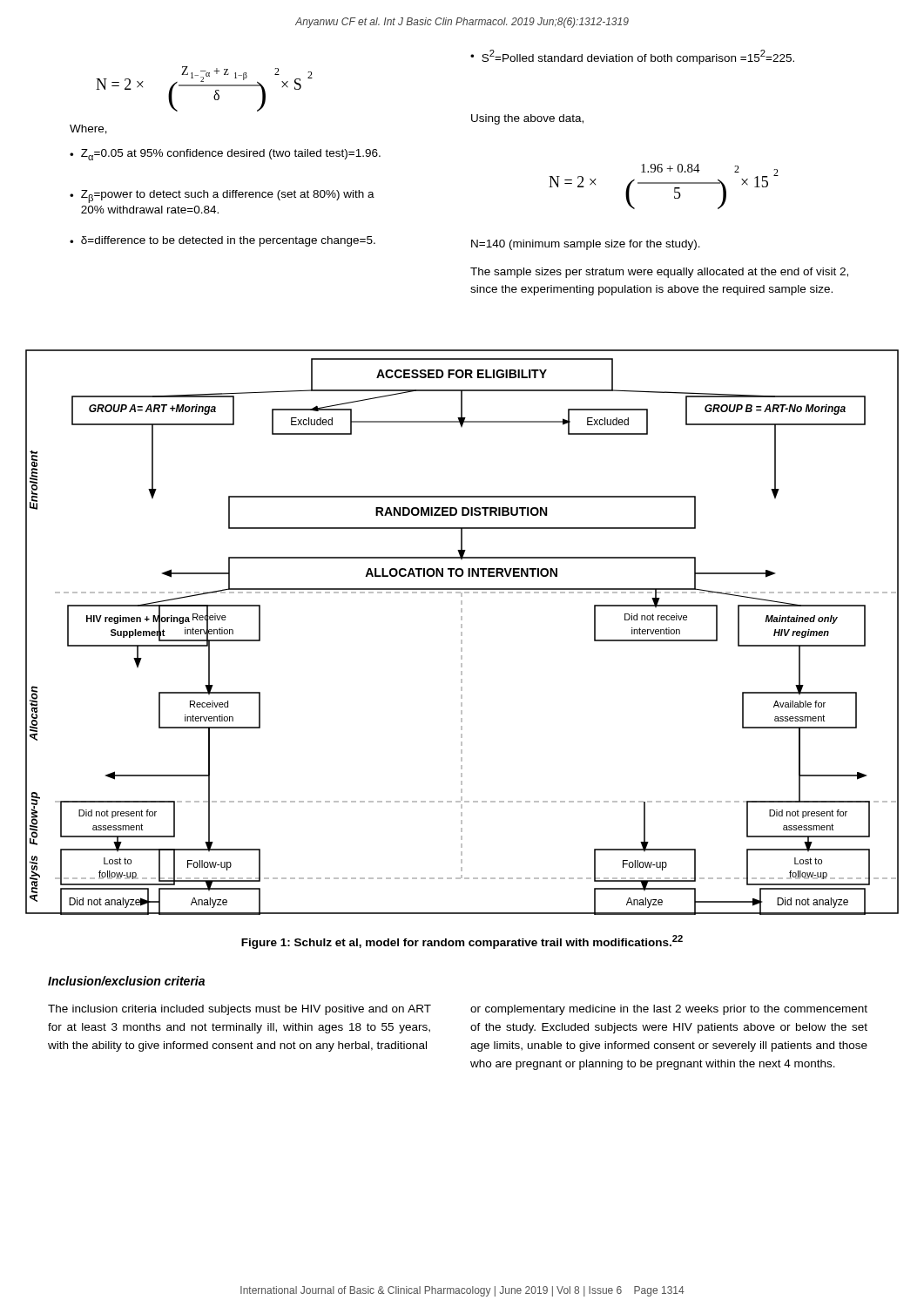Viewport: 924px width, 1307px height.
Task: Locate the section header containing "Inclusion/exclusion criteria"
Action: [x=126, y=981]
